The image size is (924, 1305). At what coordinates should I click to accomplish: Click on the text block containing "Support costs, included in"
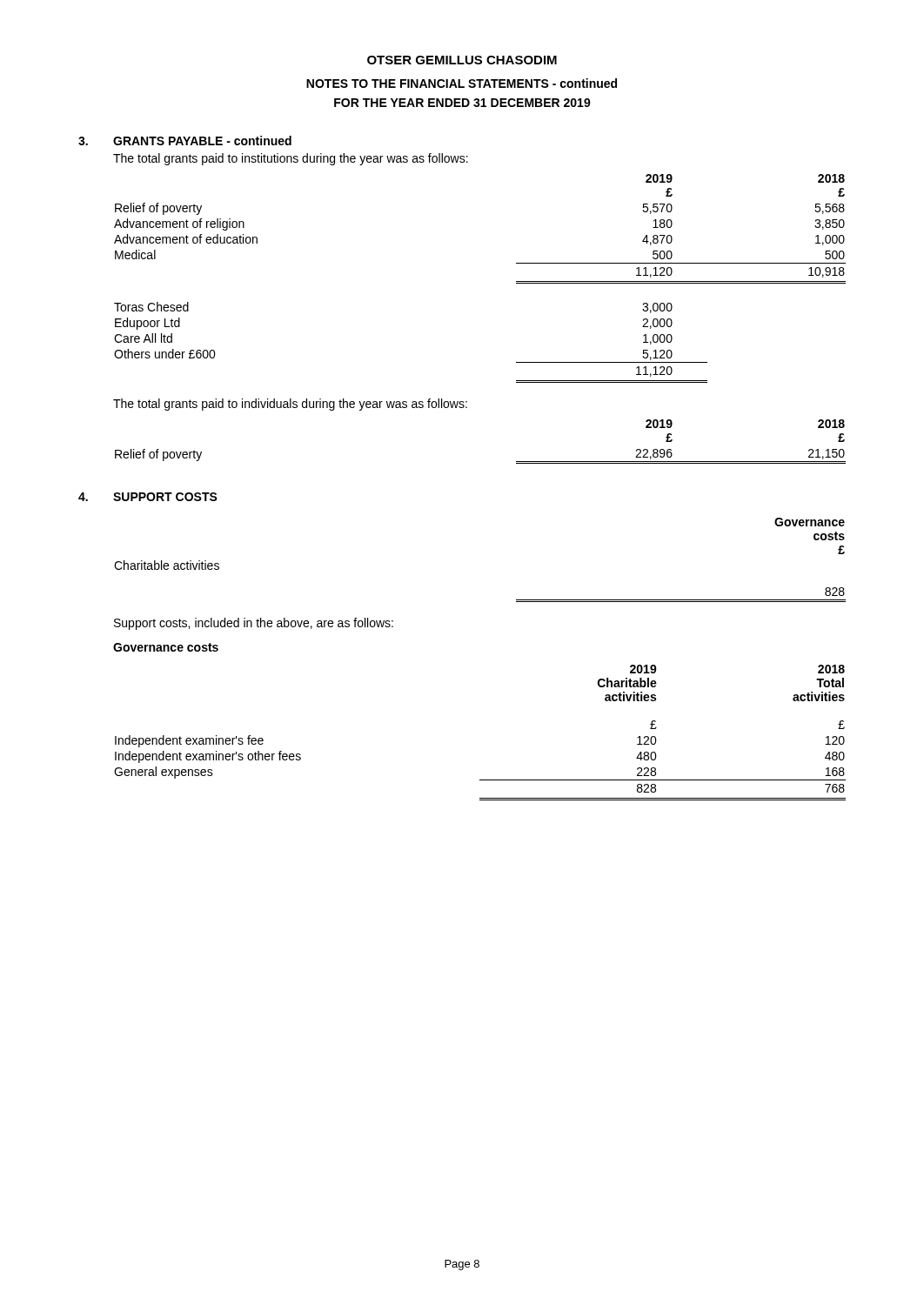pyautogui.click(x=254, y=623)
